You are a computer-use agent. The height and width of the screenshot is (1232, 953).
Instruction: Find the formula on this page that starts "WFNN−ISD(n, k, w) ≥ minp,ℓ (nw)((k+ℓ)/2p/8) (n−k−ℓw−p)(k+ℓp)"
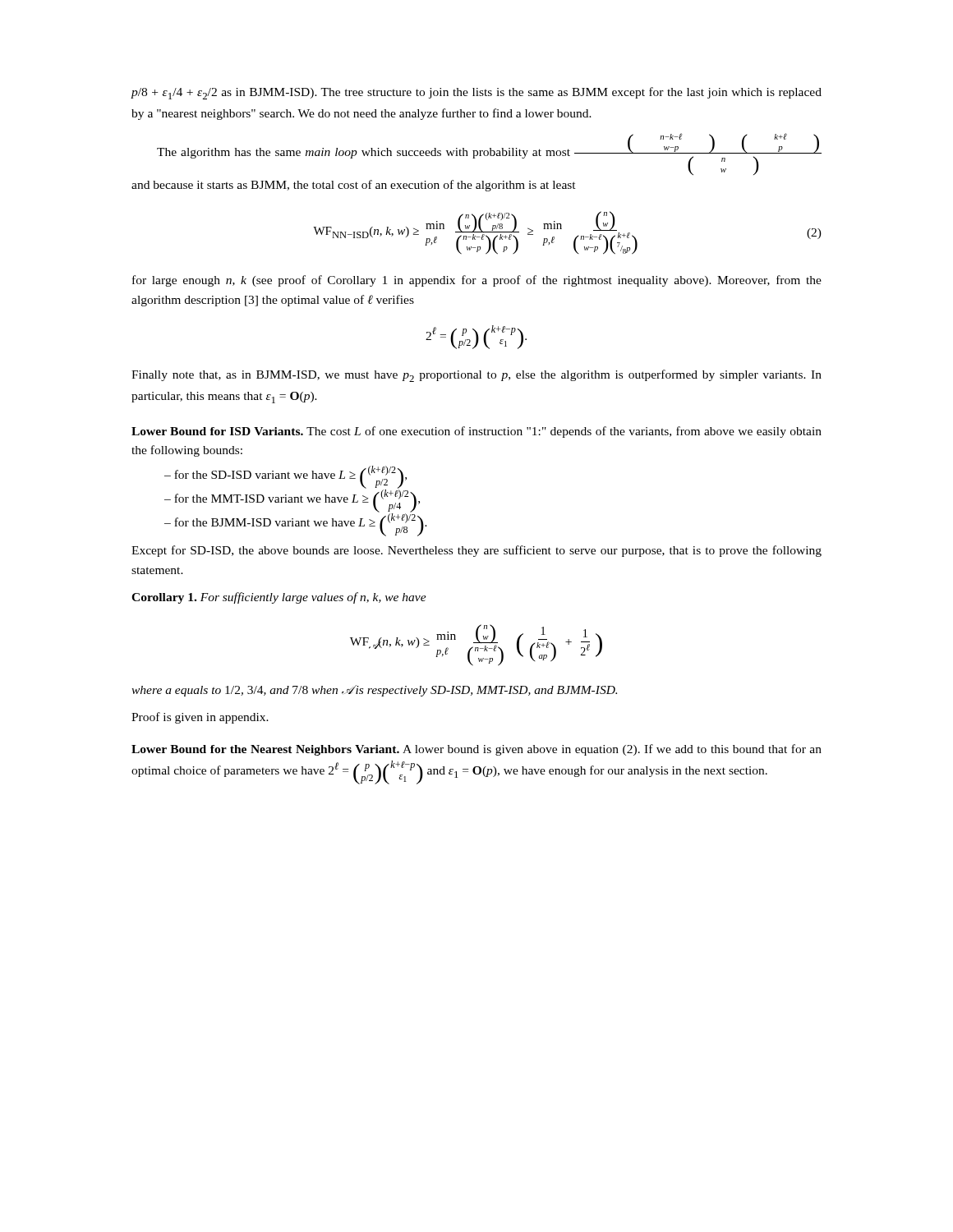coord(476,232)
